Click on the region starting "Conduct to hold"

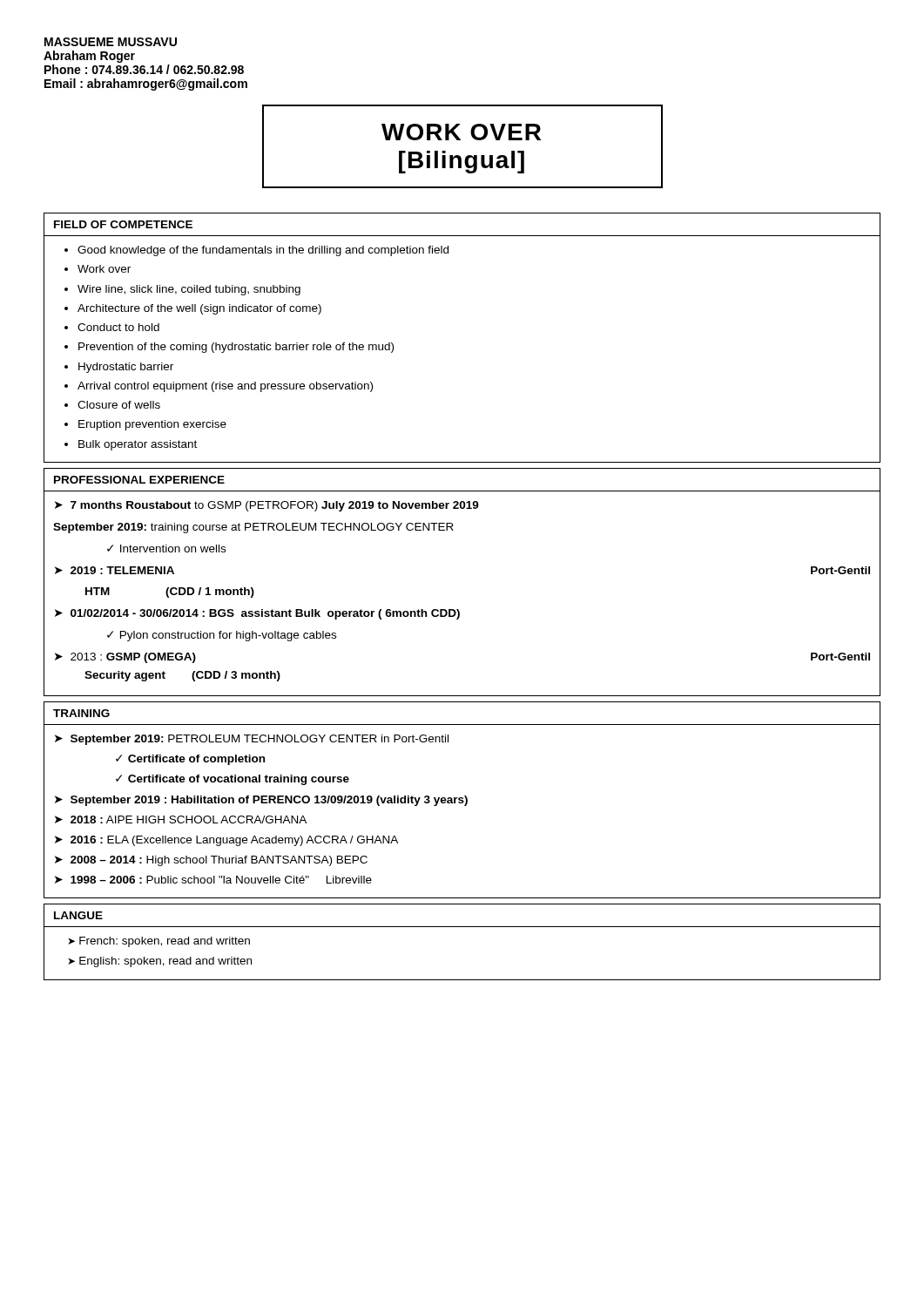pyautogui.click(x=119, y=327)
